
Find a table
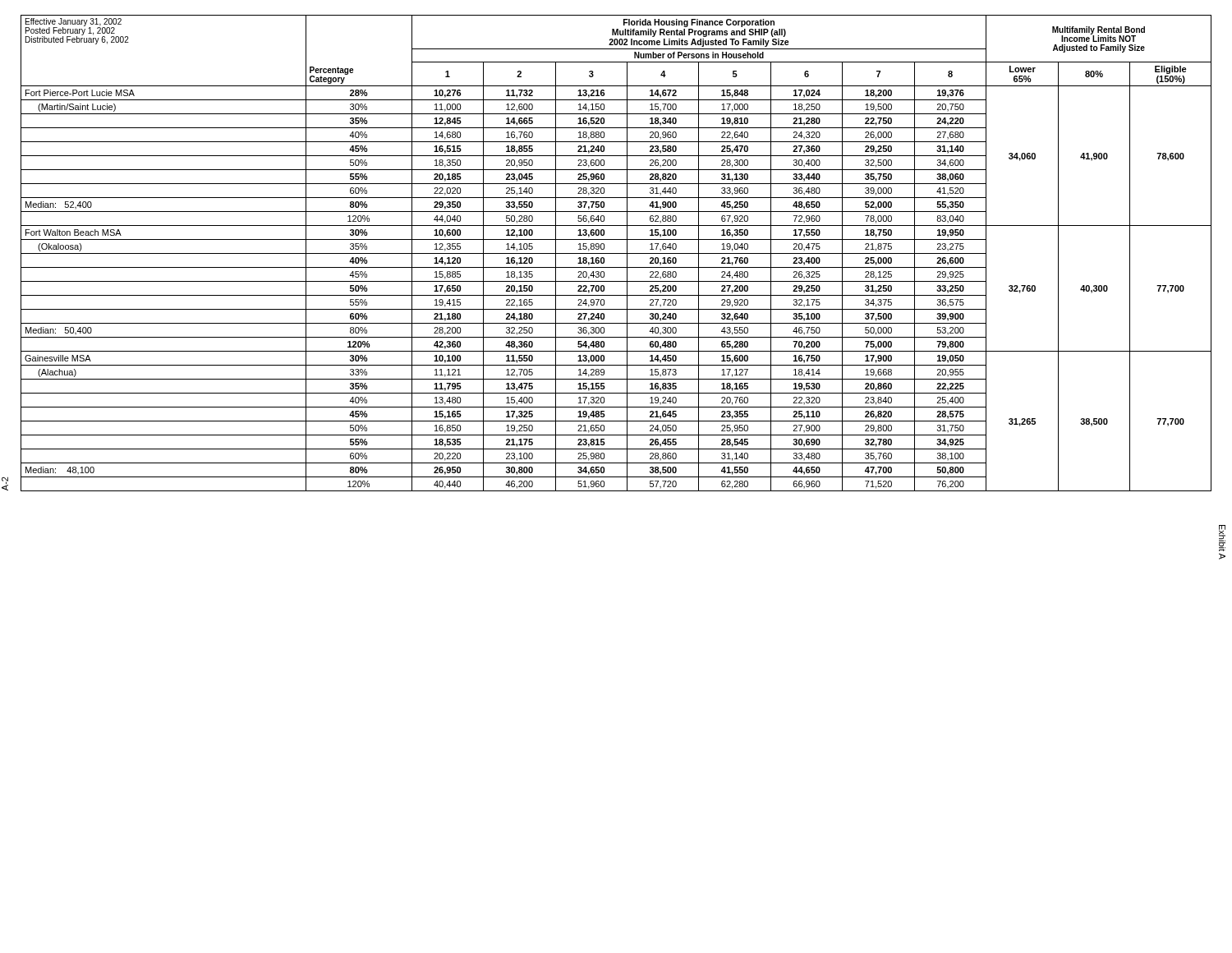click(x=616, y=253)
